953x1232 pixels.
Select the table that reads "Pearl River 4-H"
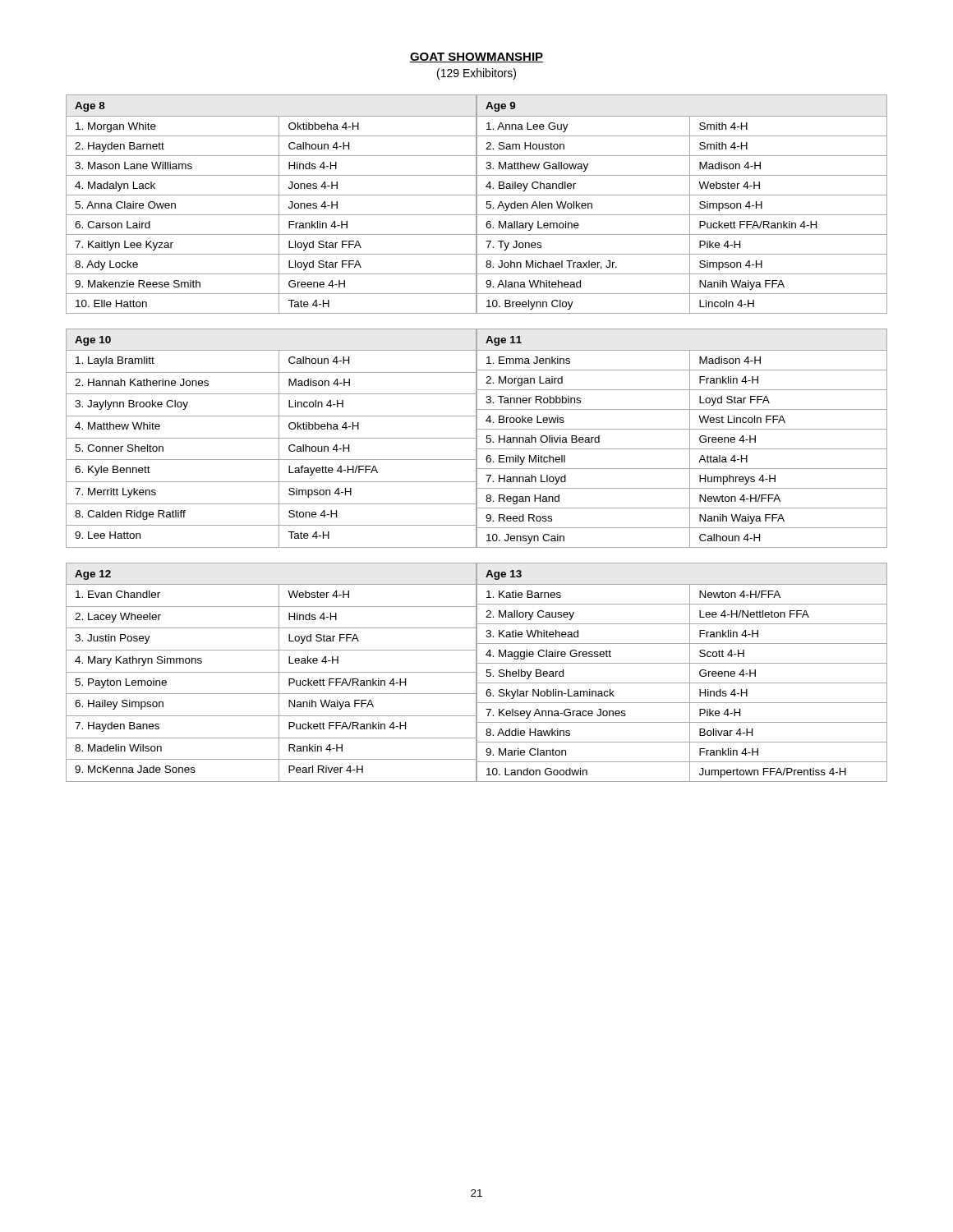pyautogui.click(x=476, y=672)
